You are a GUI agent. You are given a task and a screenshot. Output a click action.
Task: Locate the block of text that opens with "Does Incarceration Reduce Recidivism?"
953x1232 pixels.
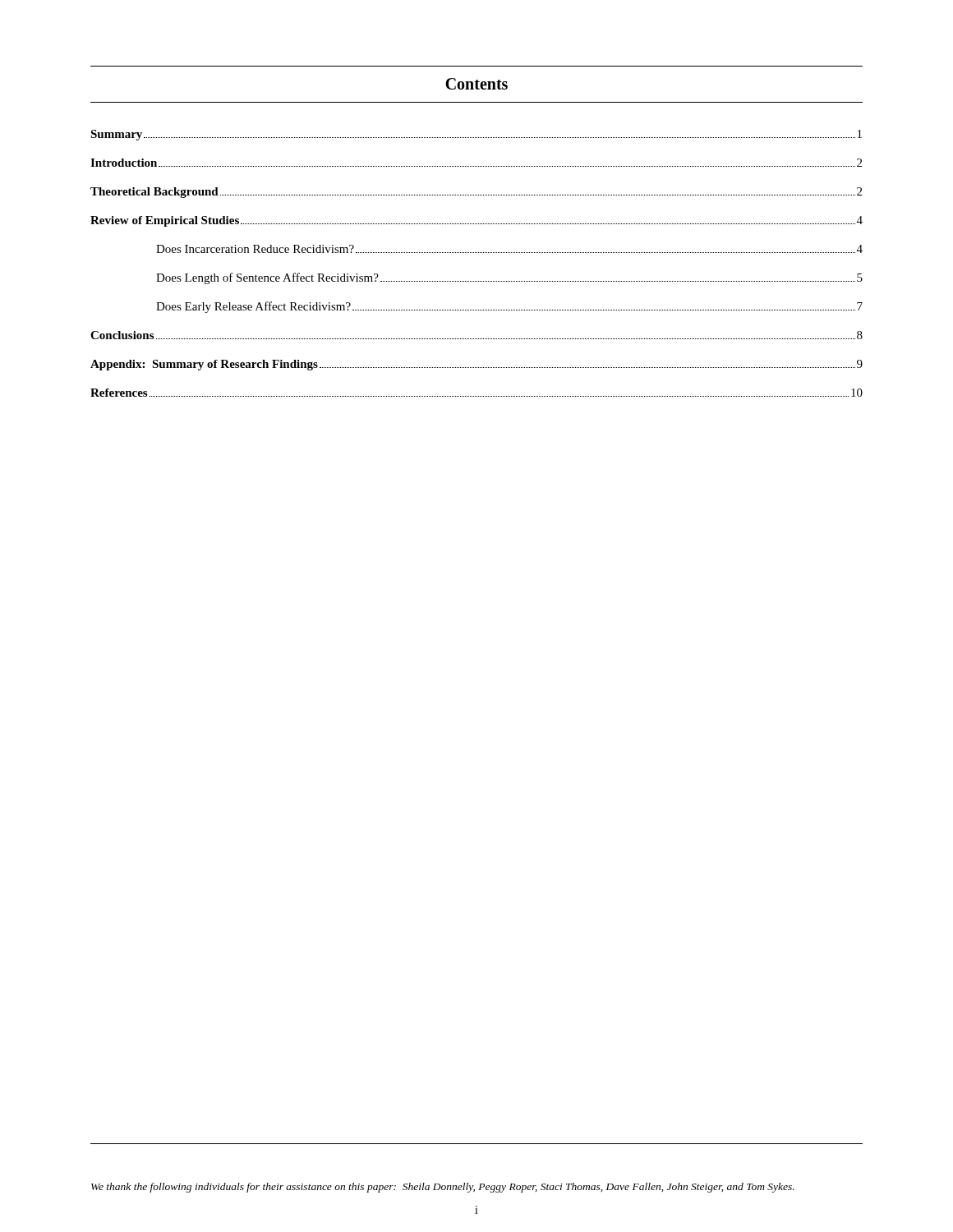coord(509,249)
